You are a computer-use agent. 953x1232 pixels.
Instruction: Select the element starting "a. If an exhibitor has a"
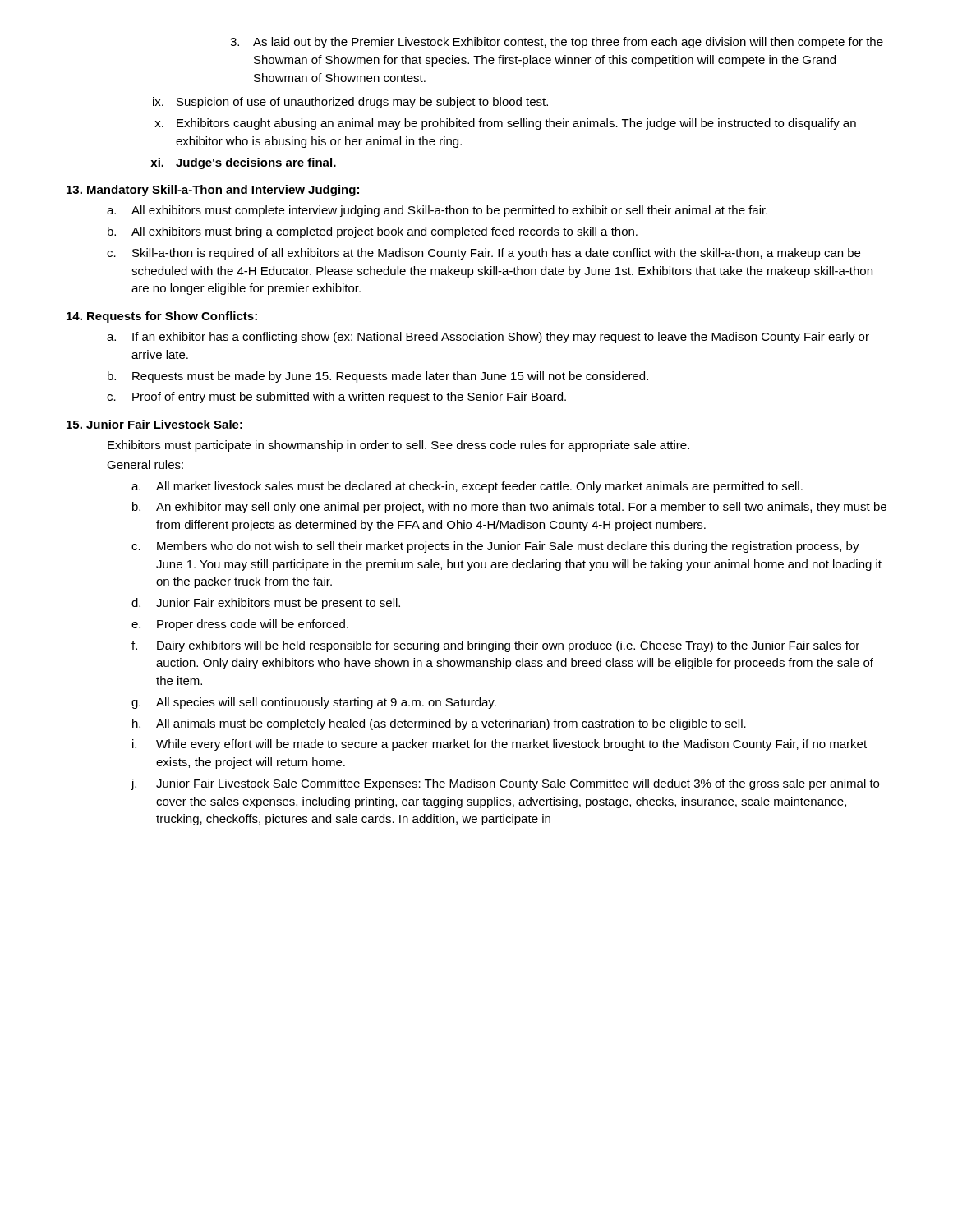click(497, 346)
